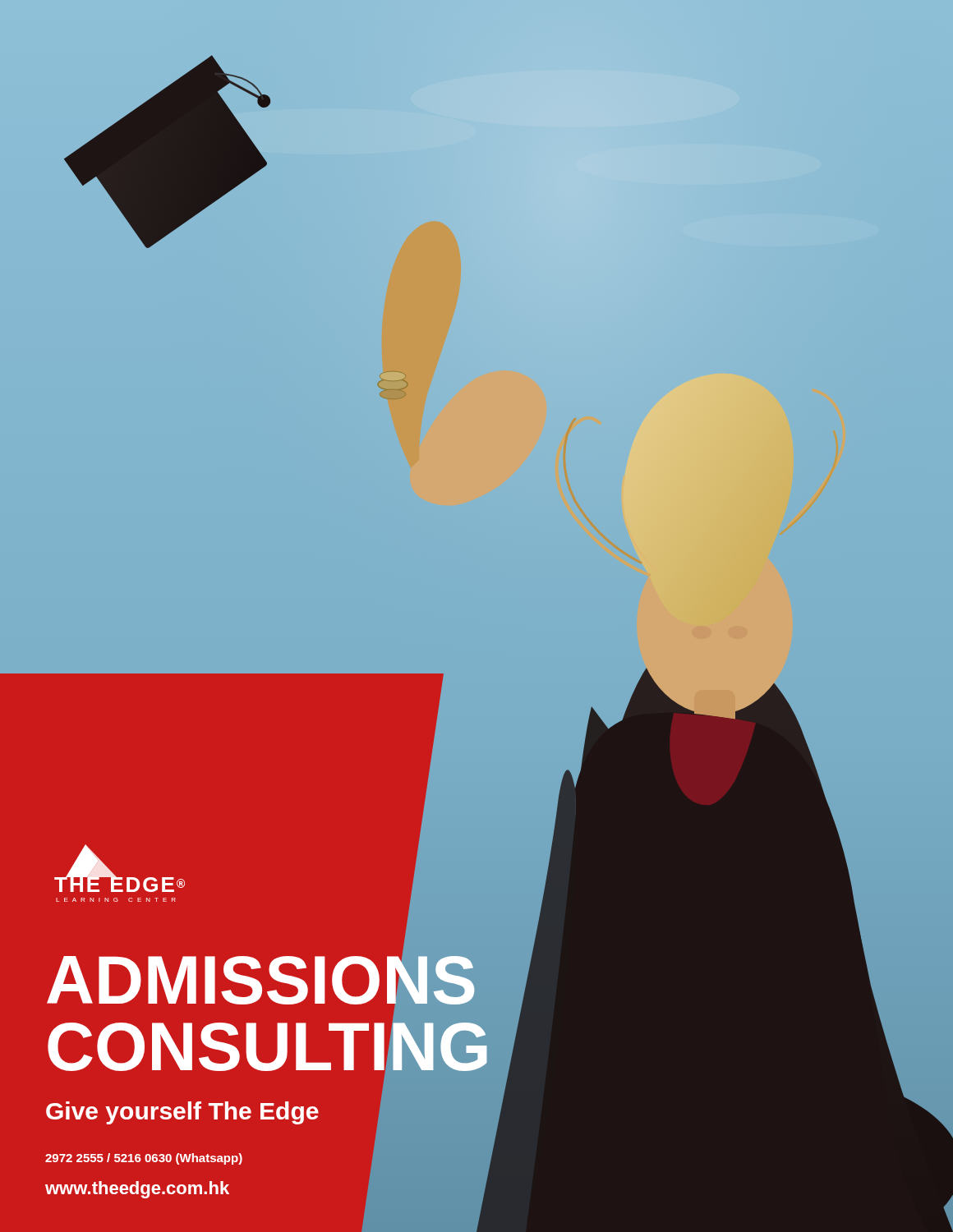
Task: Click on the infographic
Action: pyautogui.click(x=476, y=616)
